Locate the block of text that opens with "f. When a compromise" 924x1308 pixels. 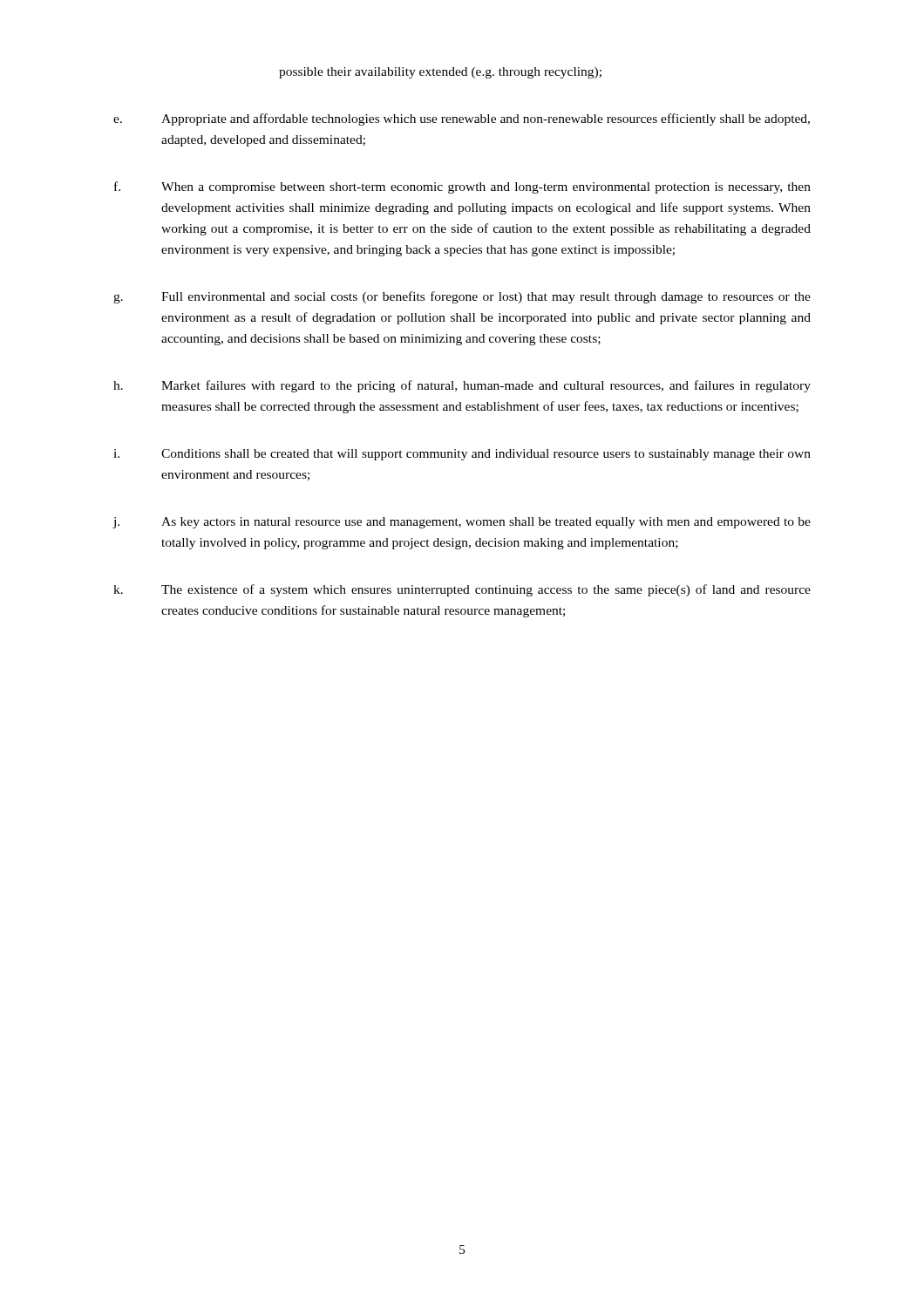(462, 218)
